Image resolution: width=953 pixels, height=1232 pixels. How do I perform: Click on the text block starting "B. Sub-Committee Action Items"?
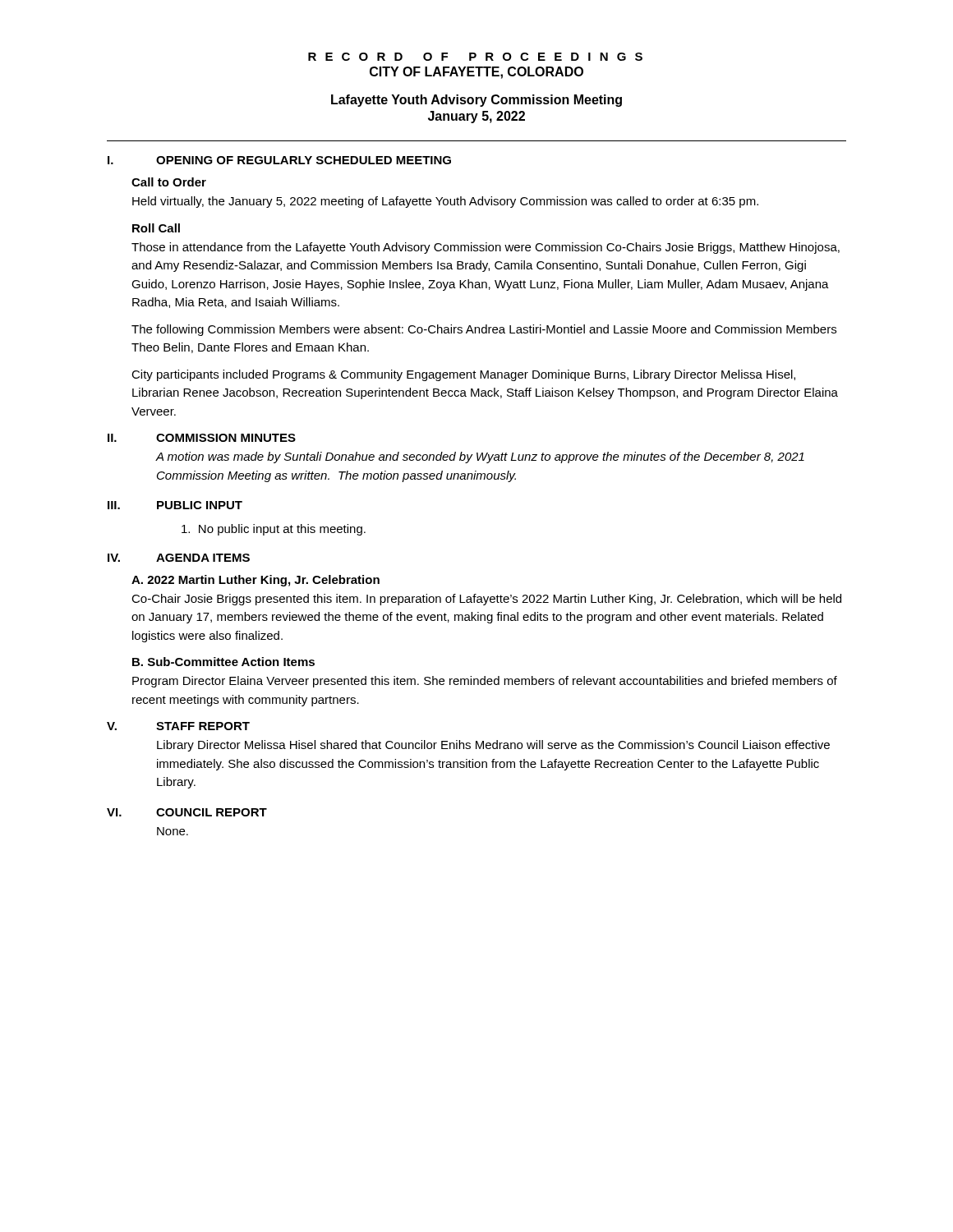[x=223, y=662]
